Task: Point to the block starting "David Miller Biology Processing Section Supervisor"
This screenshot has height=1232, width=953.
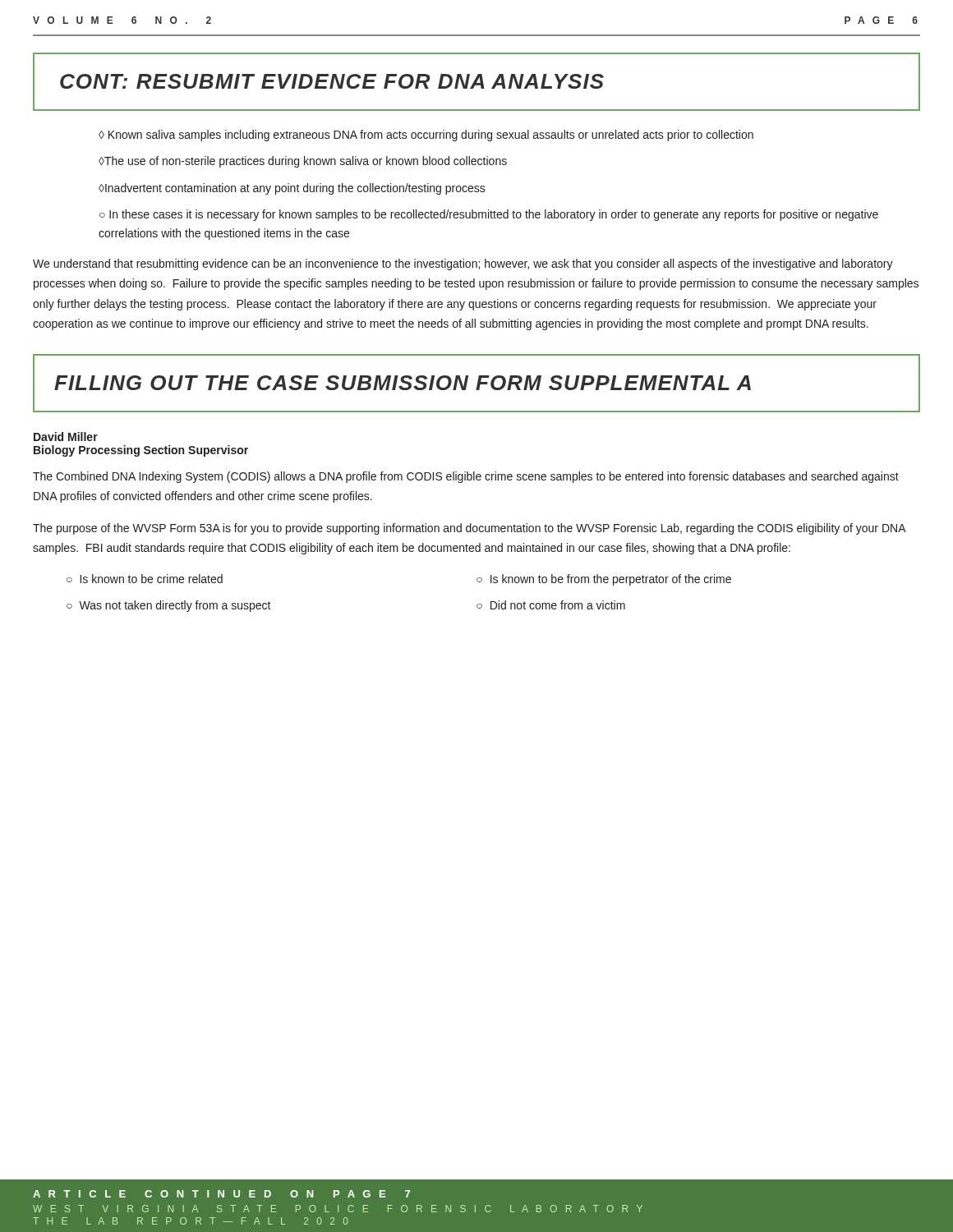Action: tap(141, 443)
